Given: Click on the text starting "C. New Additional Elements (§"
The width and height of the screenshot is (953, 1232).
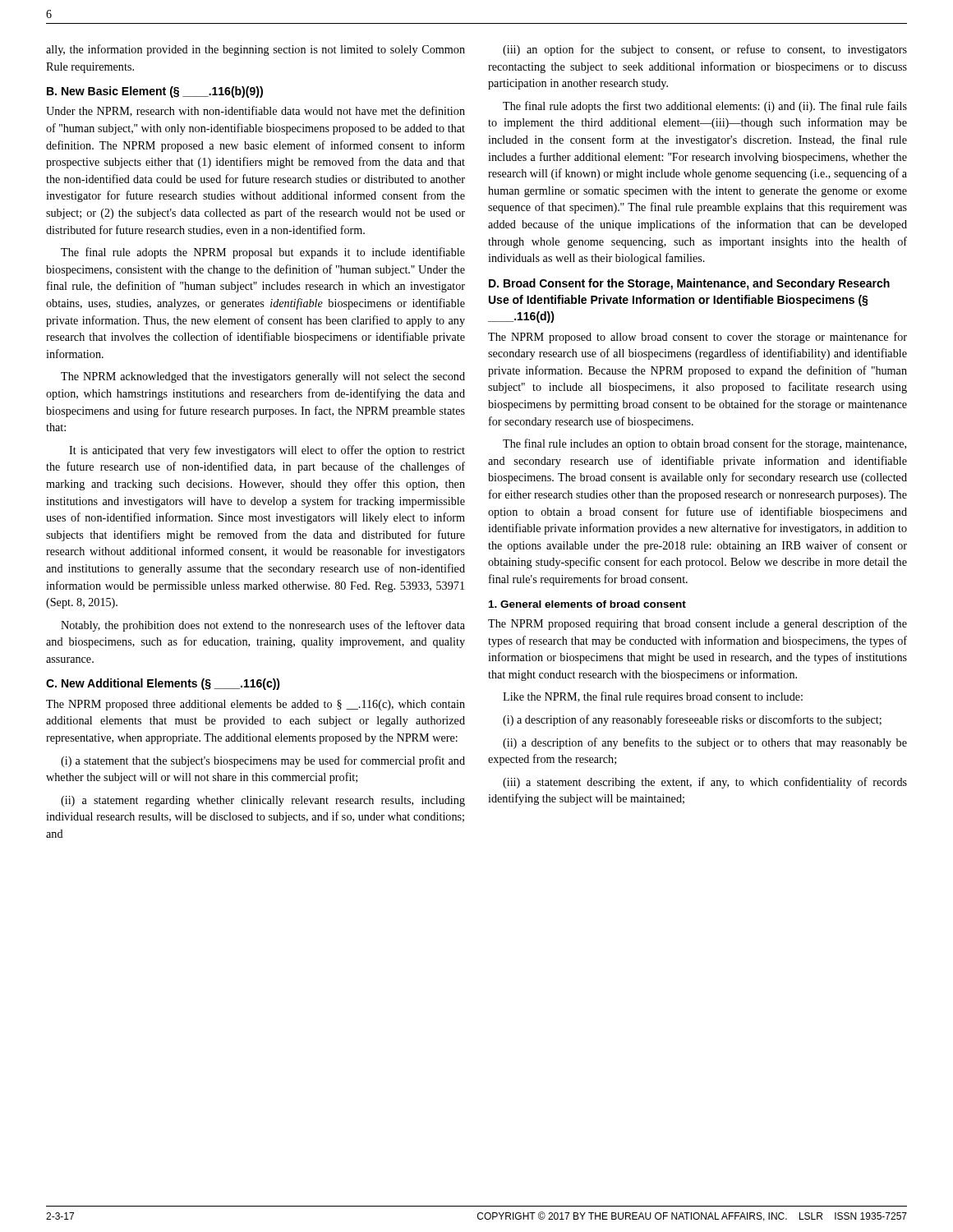Looking at the screenshot, I should (163, 684).
